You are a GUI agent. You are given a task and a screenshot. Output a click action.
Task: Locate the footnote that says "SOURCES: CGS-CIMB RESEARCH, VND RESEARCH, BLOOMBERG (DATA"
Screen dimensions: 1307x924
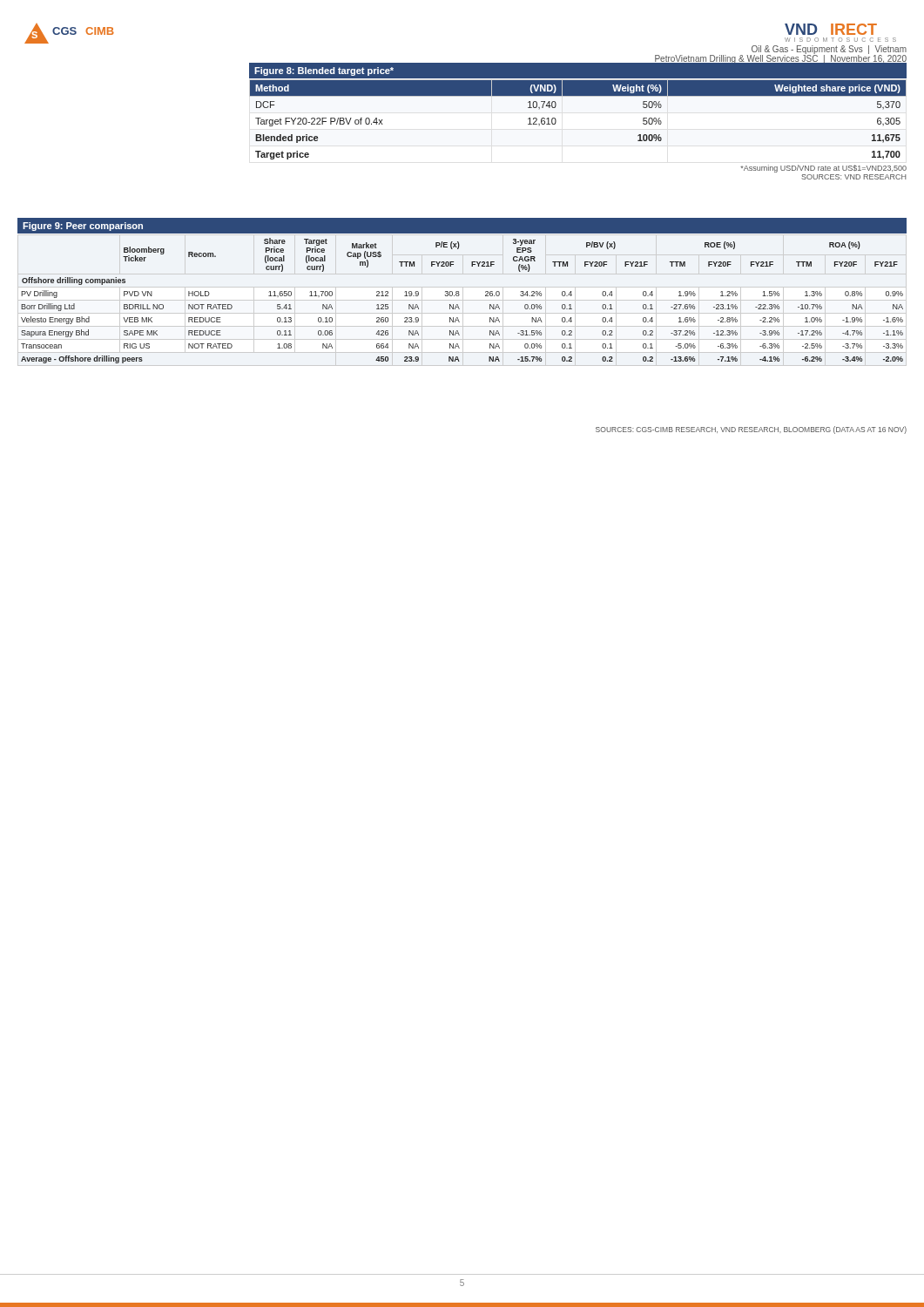(751, 430)
